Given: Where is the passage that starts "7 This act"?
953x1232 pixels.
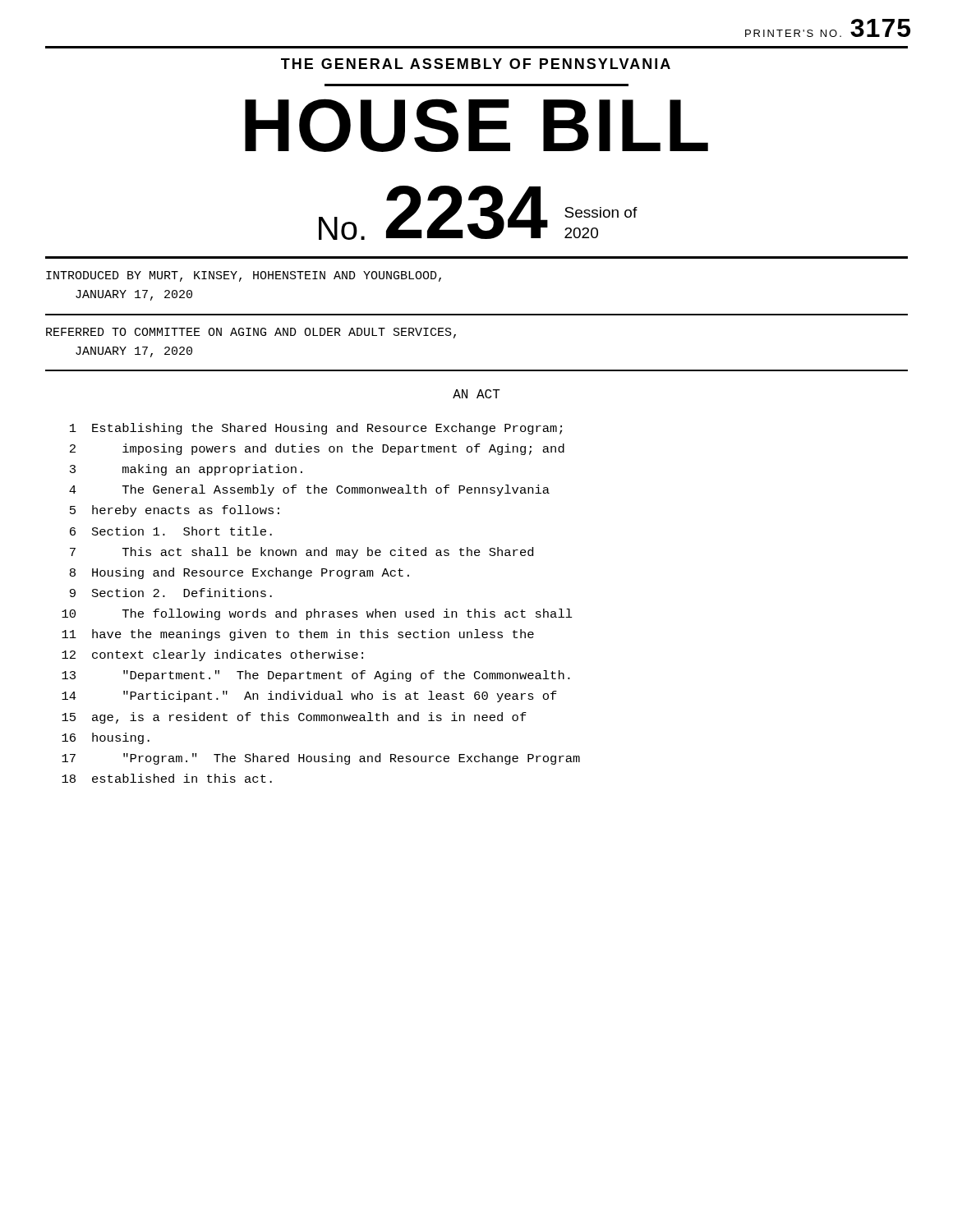Looking at the screenshot, I should (x=476, y=553).
